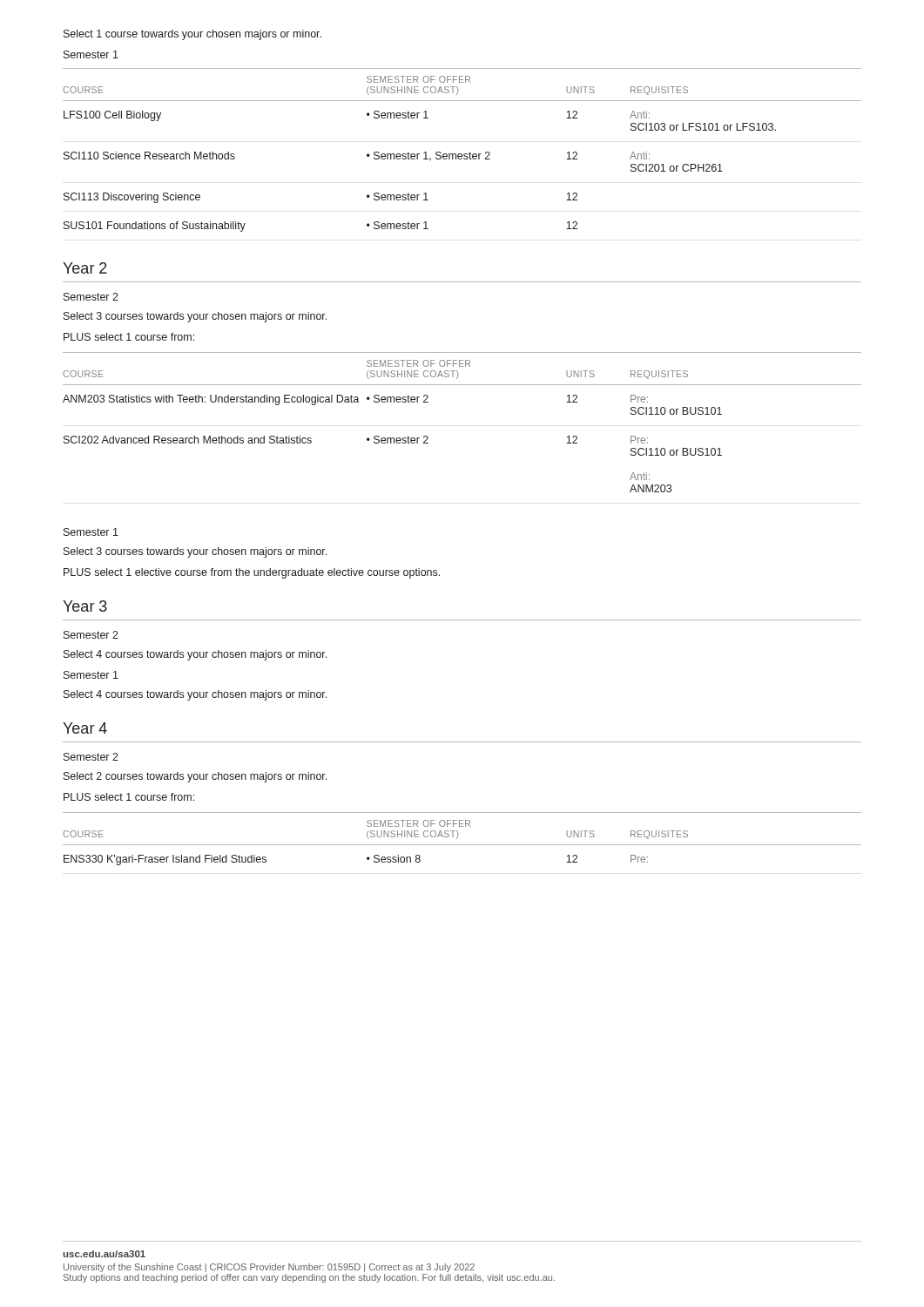Select the table that reads "ENS330 K'gari-Fraser Island"
The width and height of the screenshot is (924, 1307).
(462, 843)
